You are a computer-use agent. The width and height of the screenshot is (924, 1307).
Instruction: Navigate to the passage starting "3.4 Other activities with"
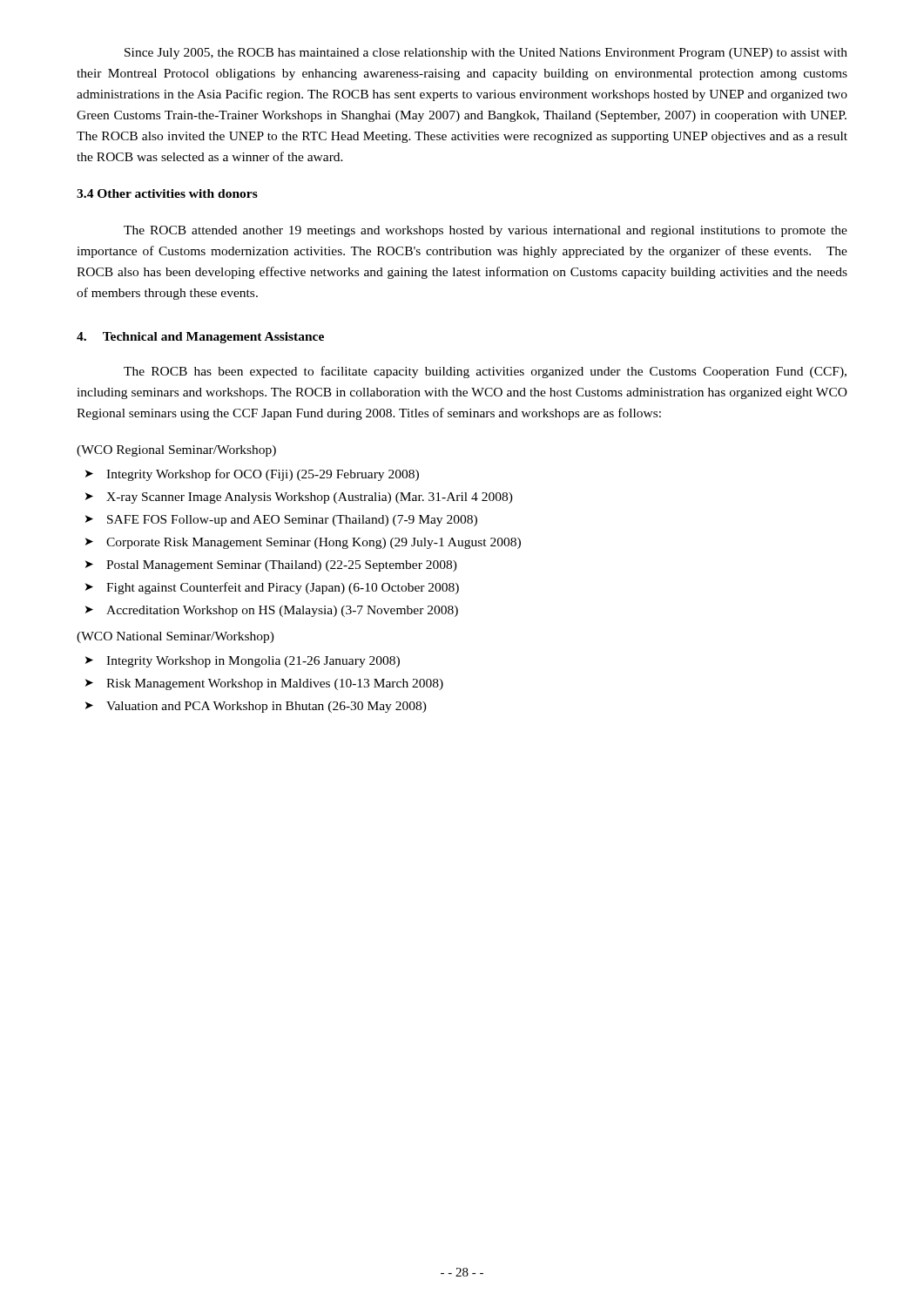167,193
